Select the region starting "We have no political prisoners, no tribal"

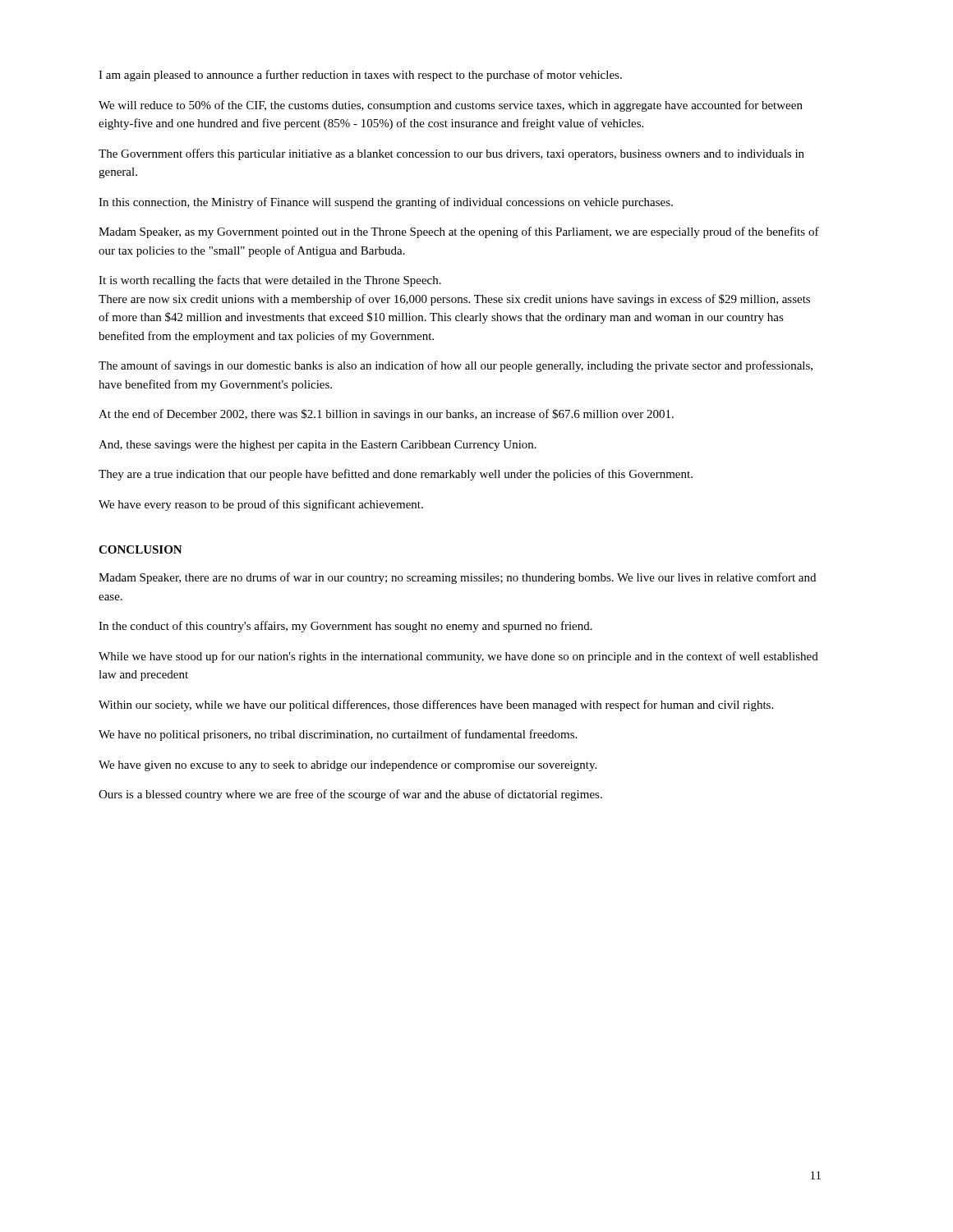(x=338, y=734)
